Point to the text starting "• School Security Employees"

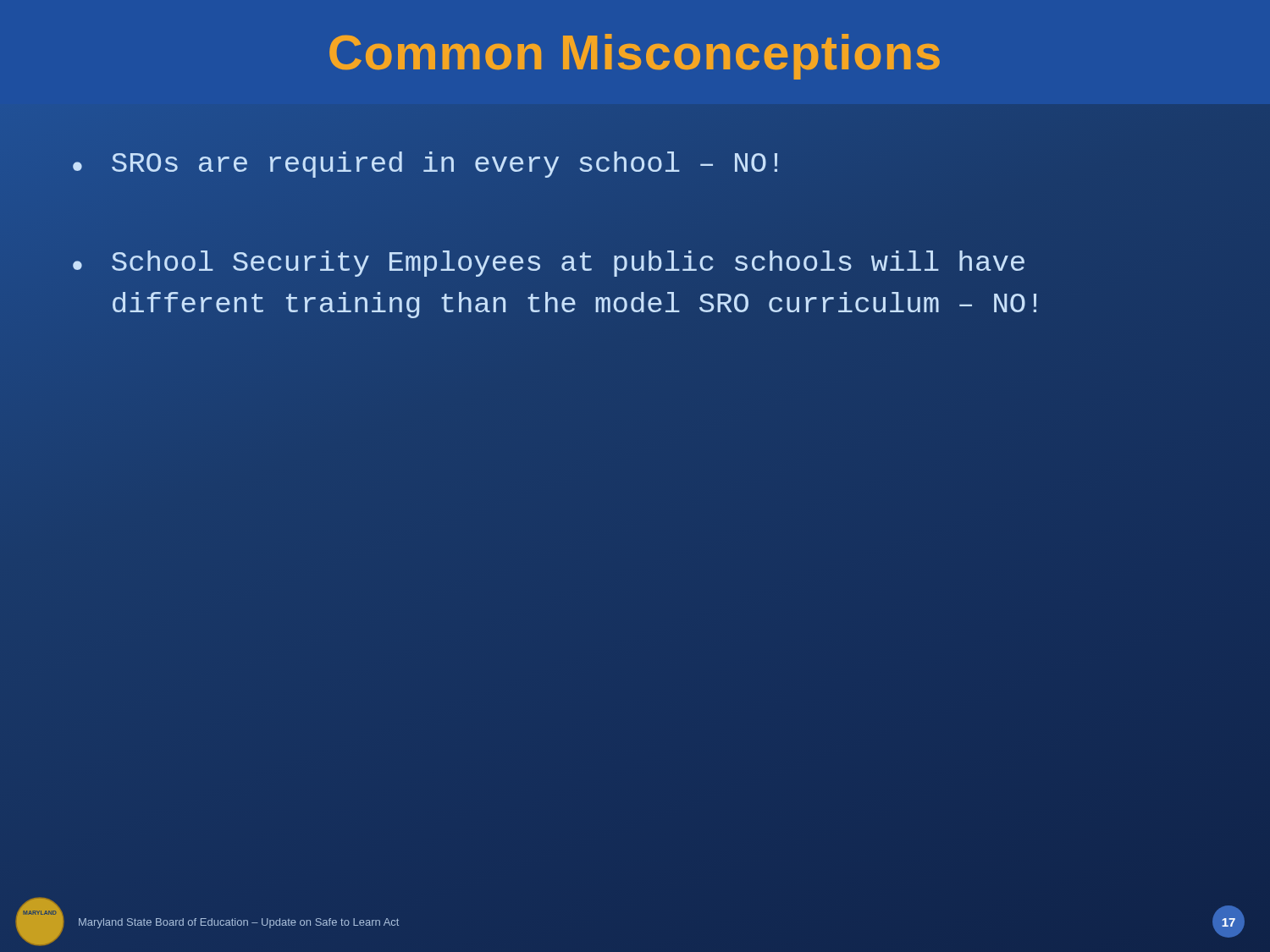556,285
